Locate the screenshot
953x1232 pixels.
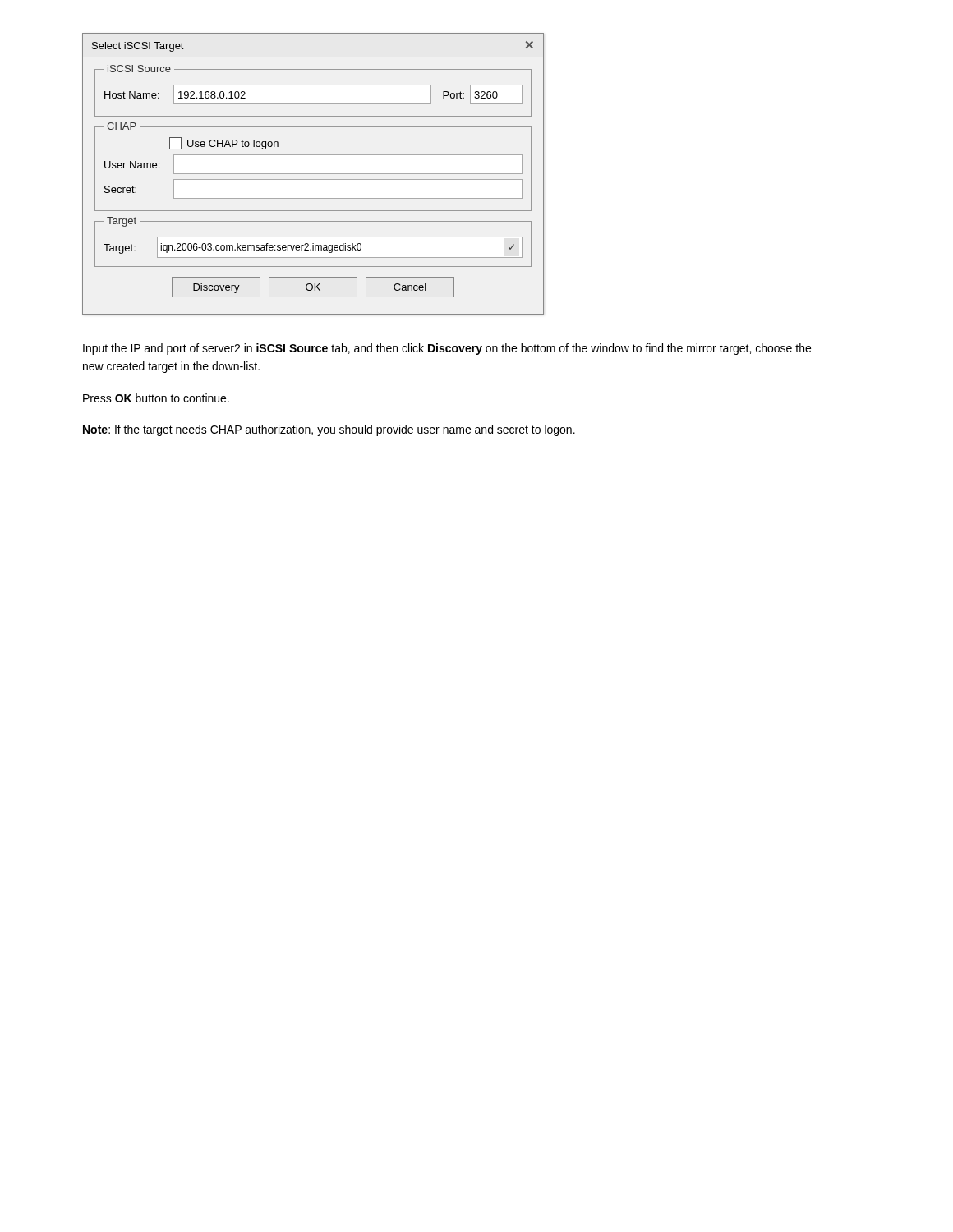tap(452, 174)
